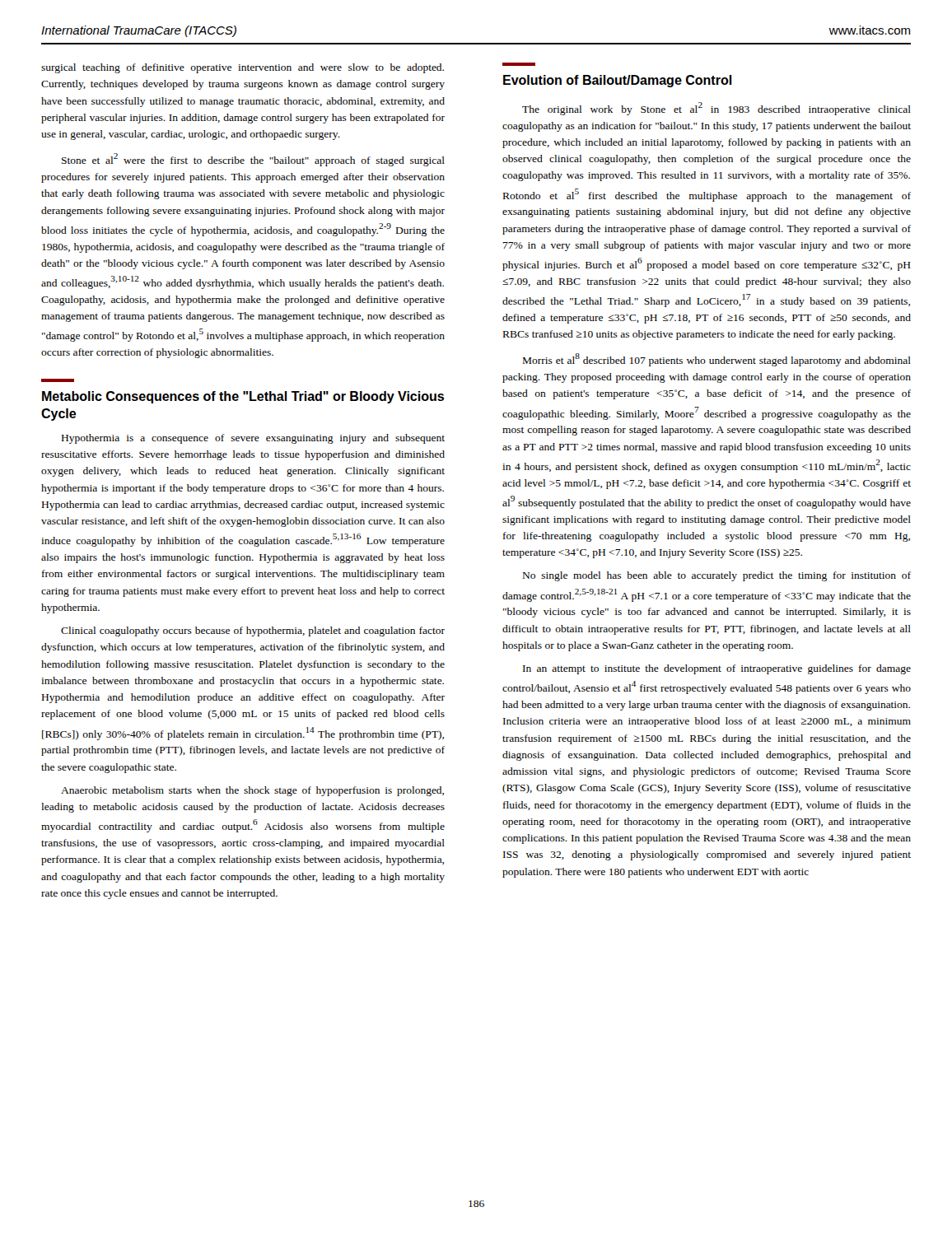This screenshot has height=1235, width=952.
Task: Select the block starting "Hypothermia is a consequence of severe exsanguinating"
Action: click(243, 523)
